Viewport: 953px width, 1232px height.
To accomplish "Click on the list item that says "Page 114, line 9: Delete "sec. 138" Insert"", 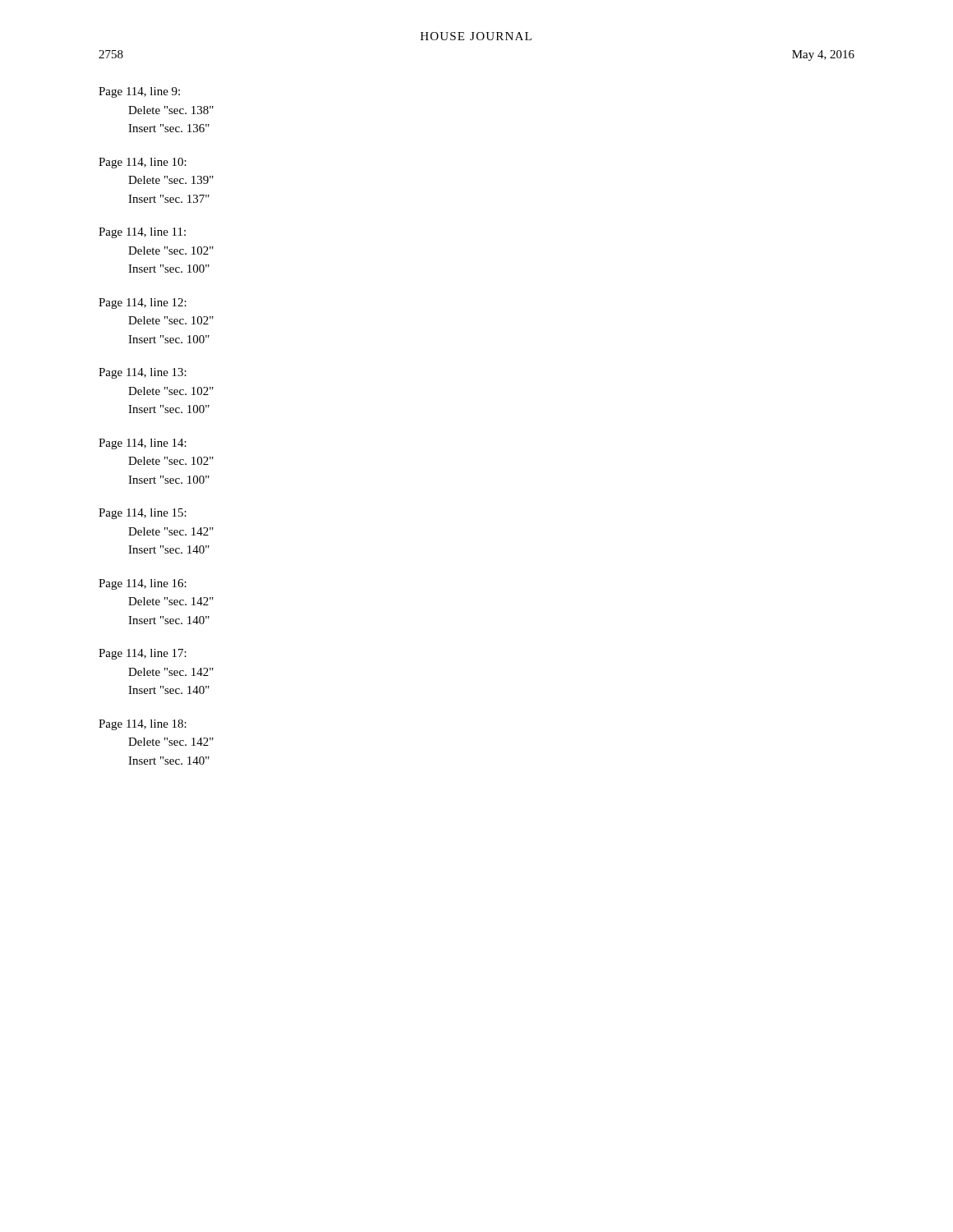I will [x=139, y=92].
